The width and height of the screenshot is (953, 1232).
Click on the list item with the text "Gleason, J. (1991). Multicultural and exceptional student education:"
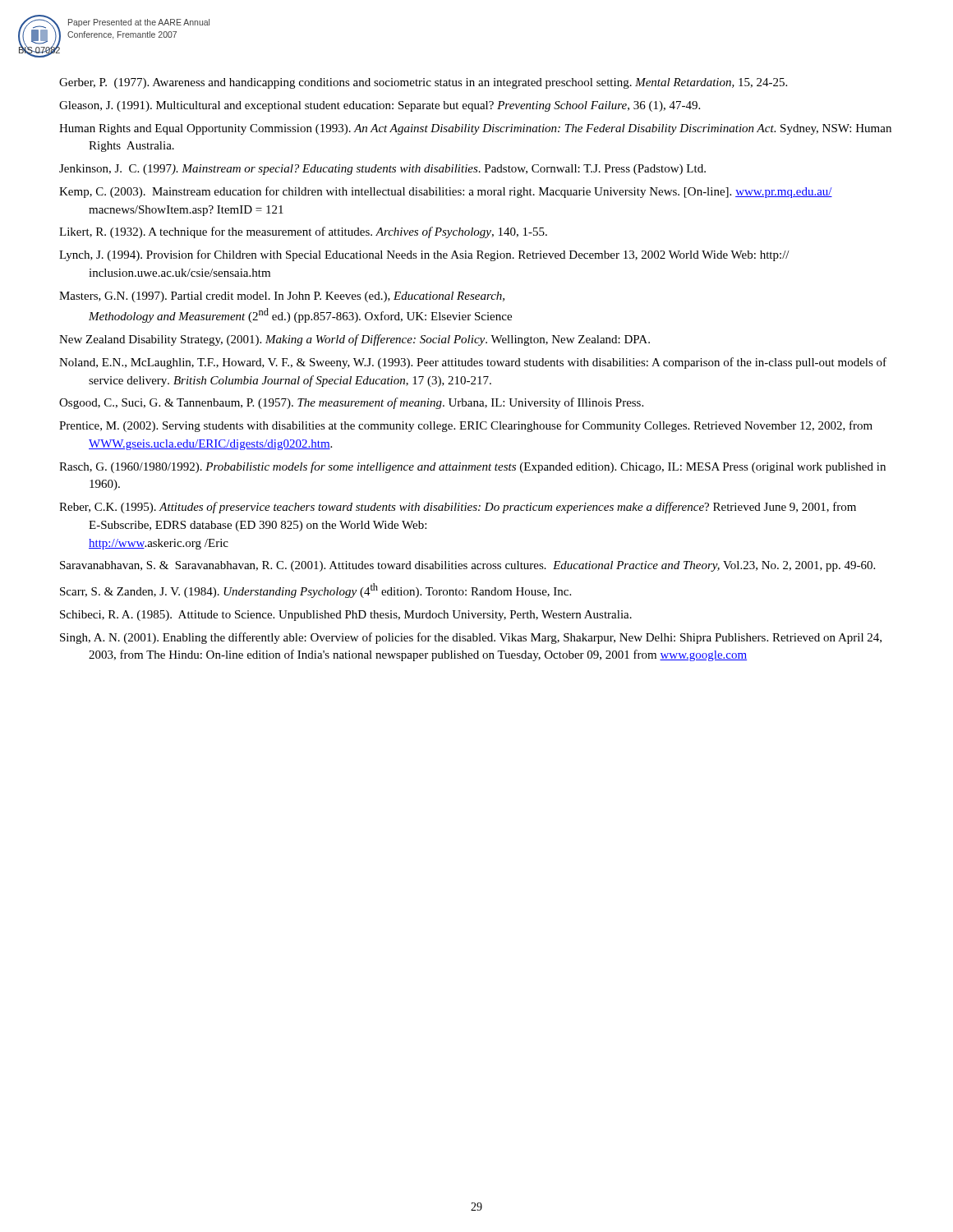pos(380,105)
